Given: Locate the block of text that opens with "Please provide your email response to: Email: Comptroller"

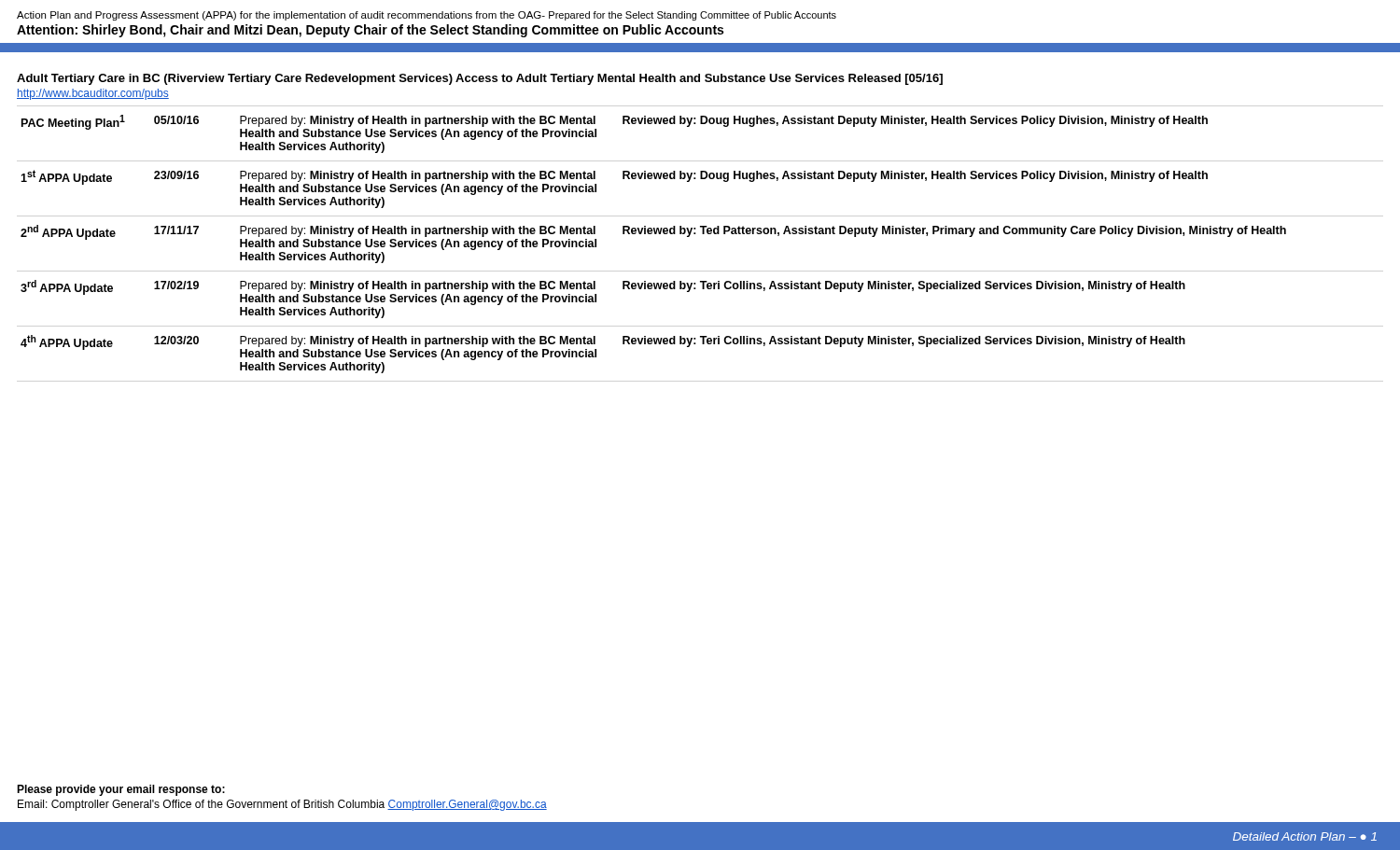Looking at the screenshot, I should 121,790.
